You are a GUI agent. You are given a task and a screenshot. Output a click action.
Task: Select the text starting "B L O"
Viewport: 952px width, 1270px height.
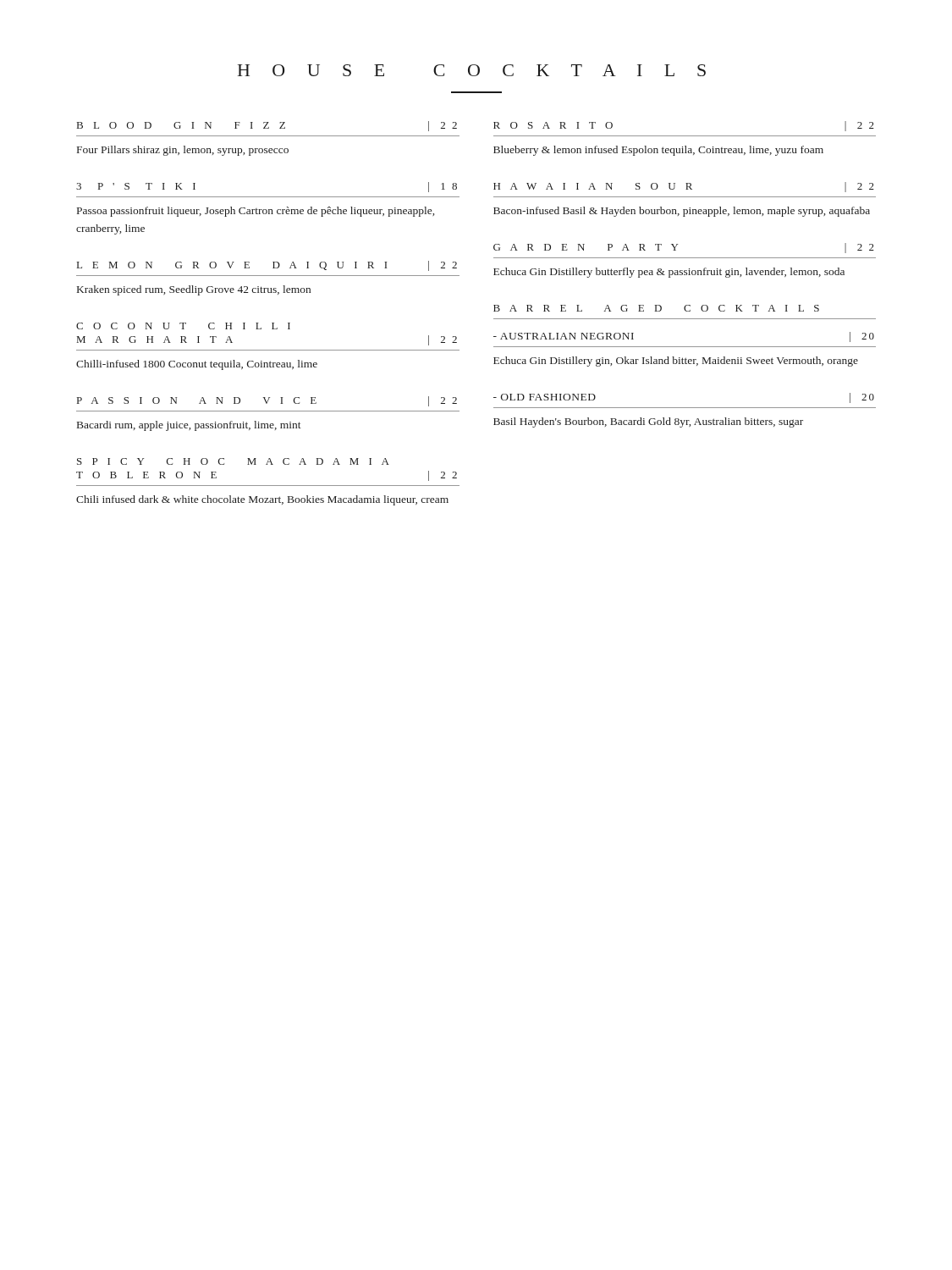(268, 139)
